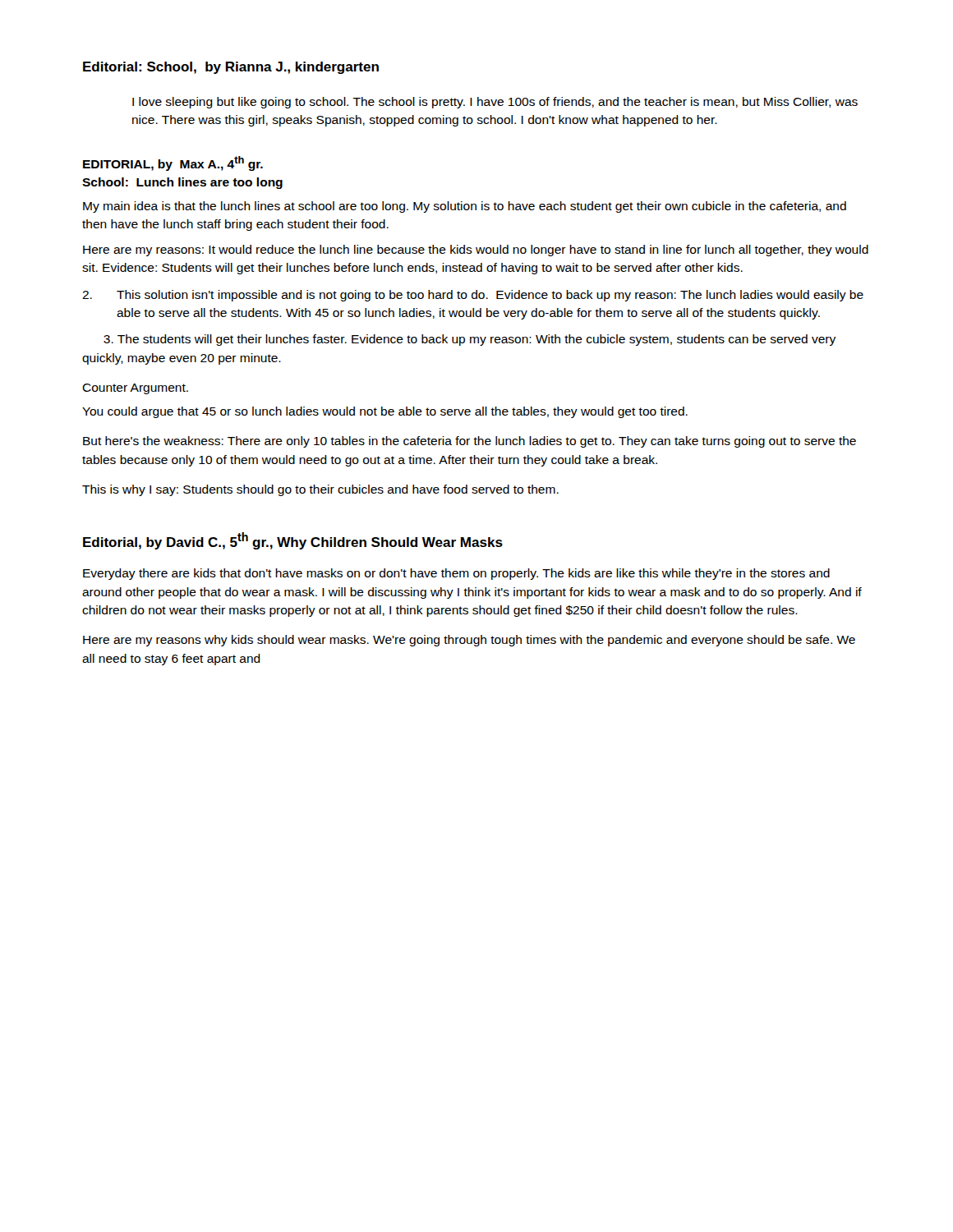
Task: Point to "Counter Argument."
Action: pyautogui.click(x=136, y=388)
